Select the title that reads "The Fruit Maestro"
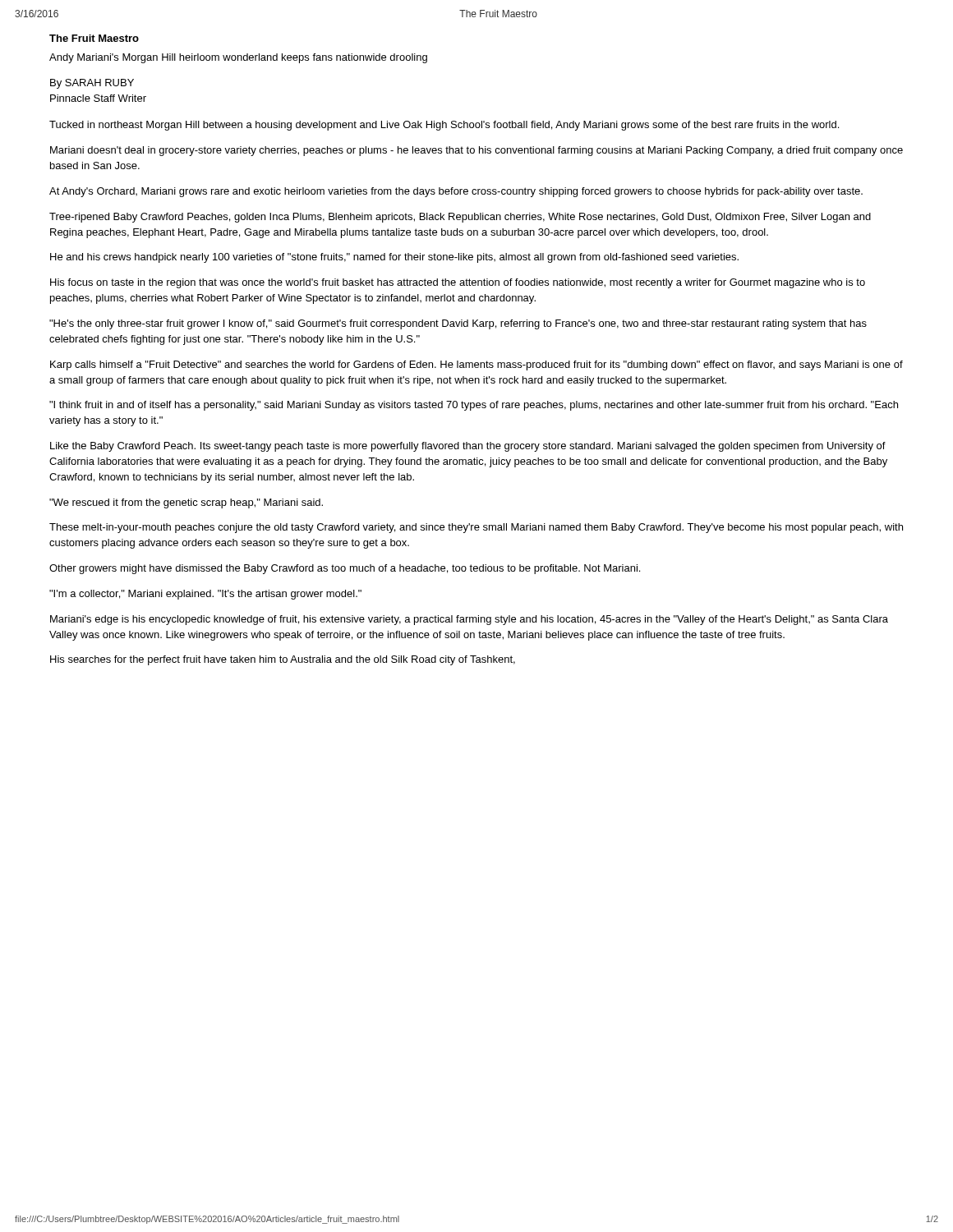 click(x=94, y=38)
